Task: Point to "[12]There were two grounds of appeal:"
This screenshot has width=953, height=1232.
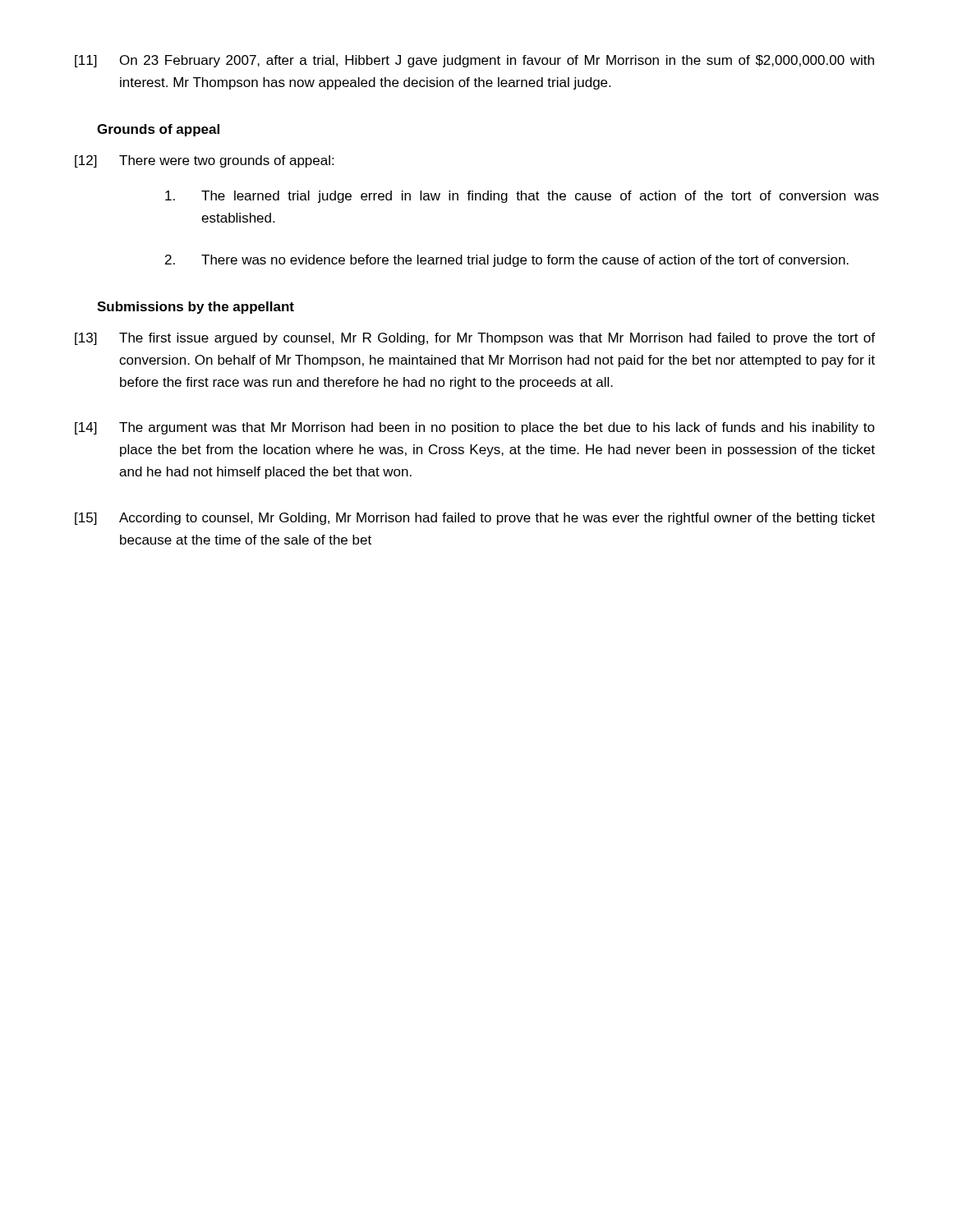Action: click(x=204, y=161)
